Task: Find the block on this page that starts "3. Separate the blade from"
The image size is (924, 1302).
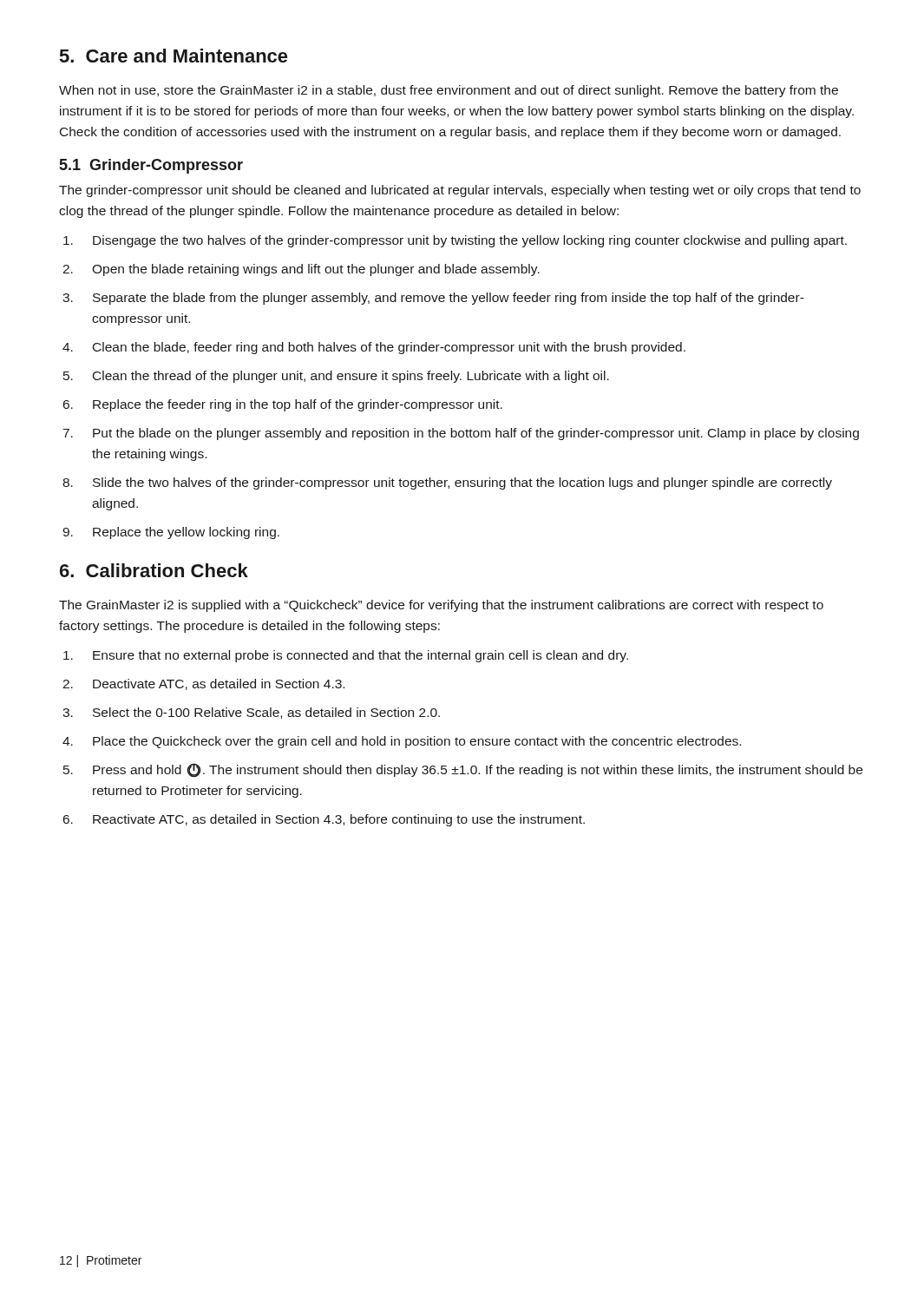Action: coord(462,308)
